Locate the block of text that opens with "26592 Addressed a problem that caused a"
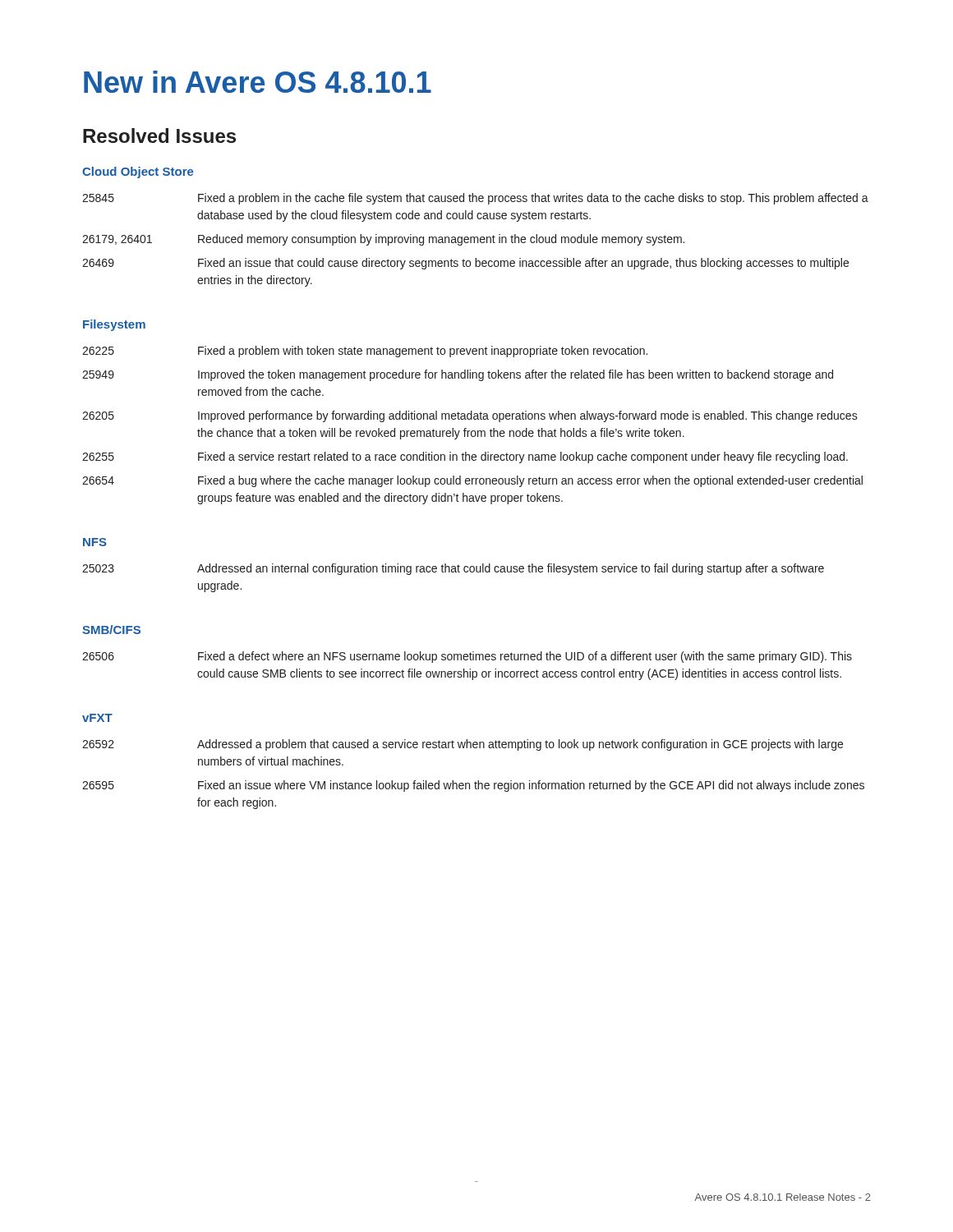The width and height of the screenshot is (953, 1232). pos(476,753)
